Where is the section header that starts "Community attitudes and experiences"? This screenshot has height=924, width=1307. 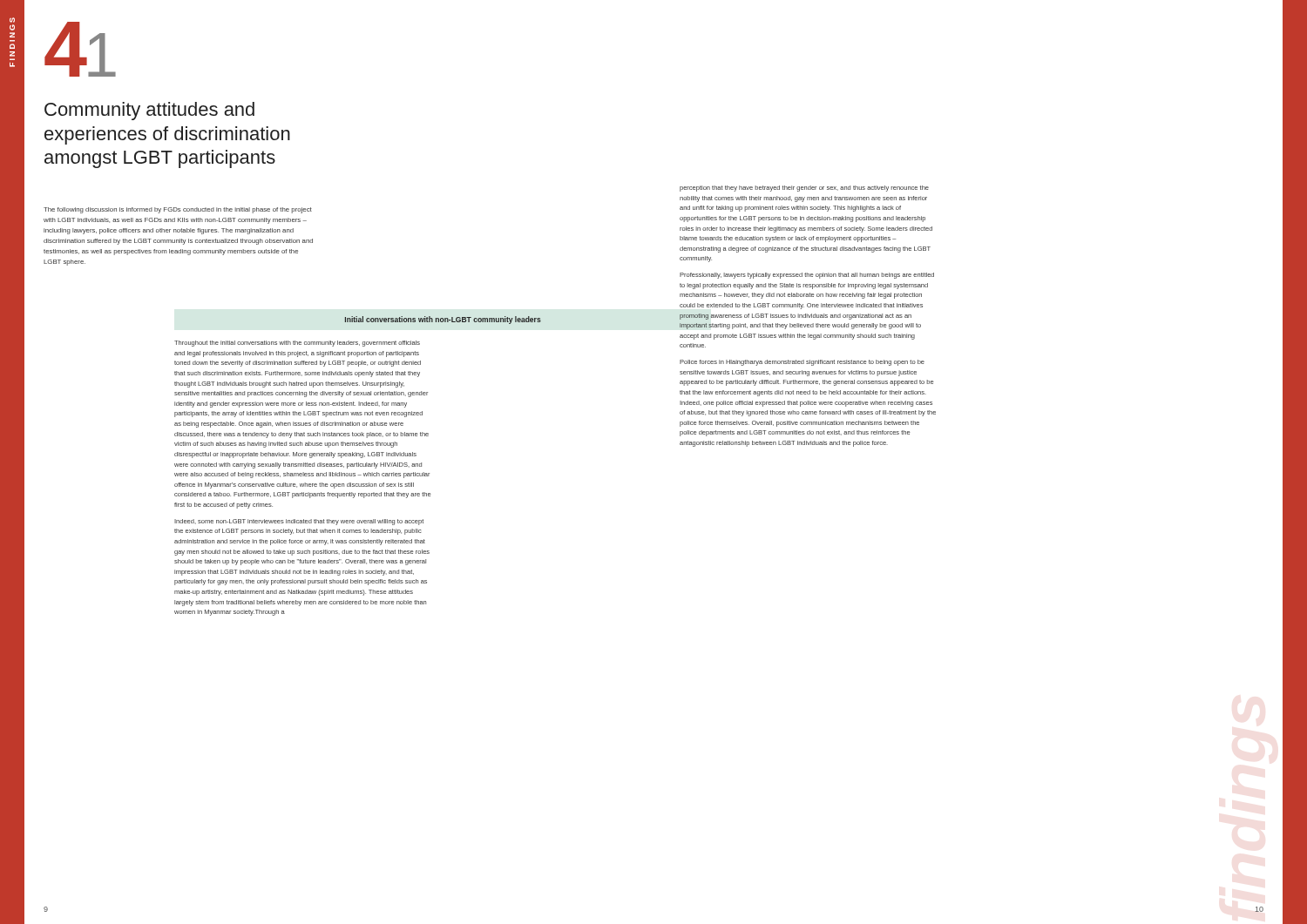click(167, 133)
